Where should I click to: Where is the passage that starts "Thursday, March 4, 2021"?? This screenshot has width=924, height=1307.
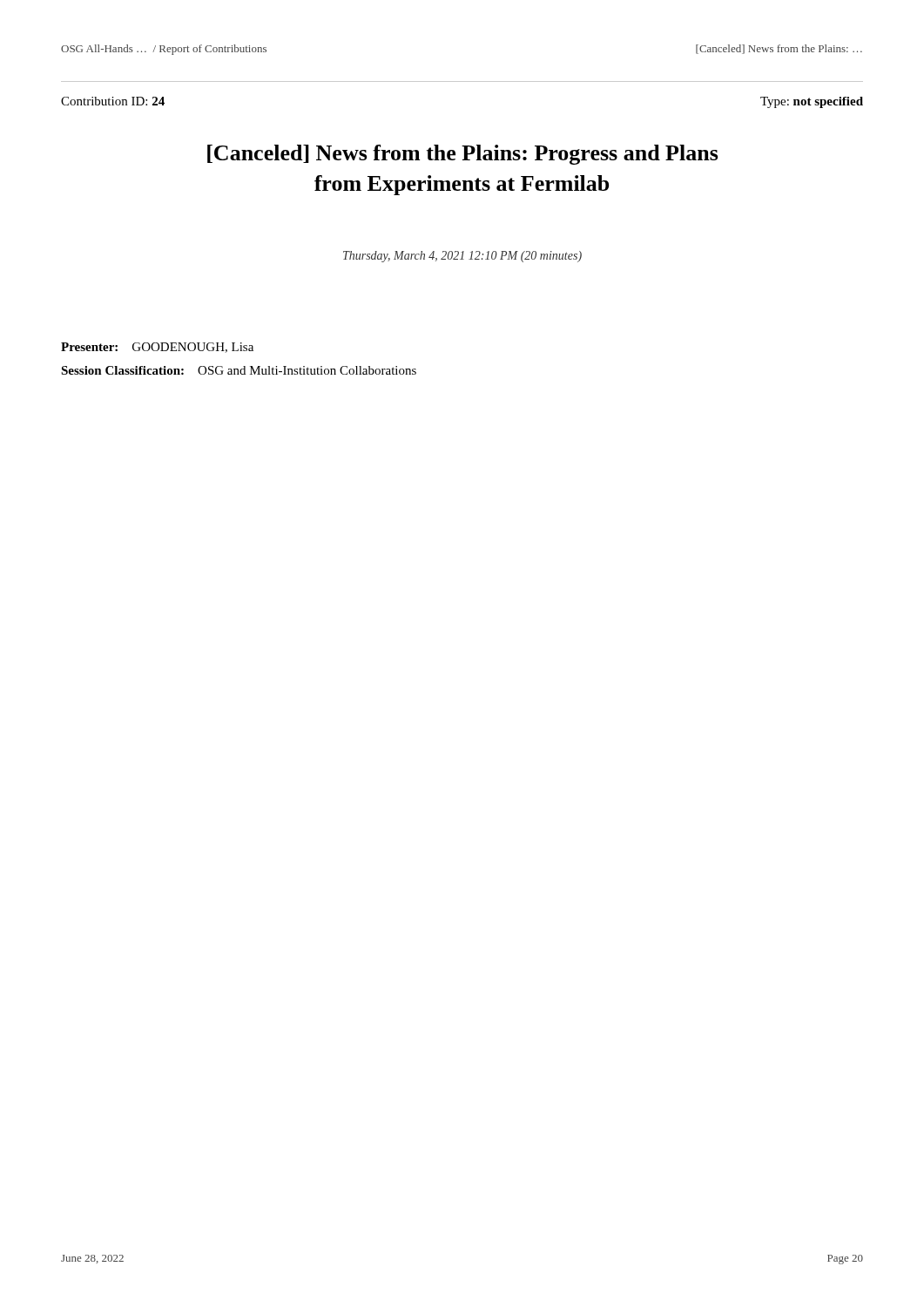click(462, 256)
